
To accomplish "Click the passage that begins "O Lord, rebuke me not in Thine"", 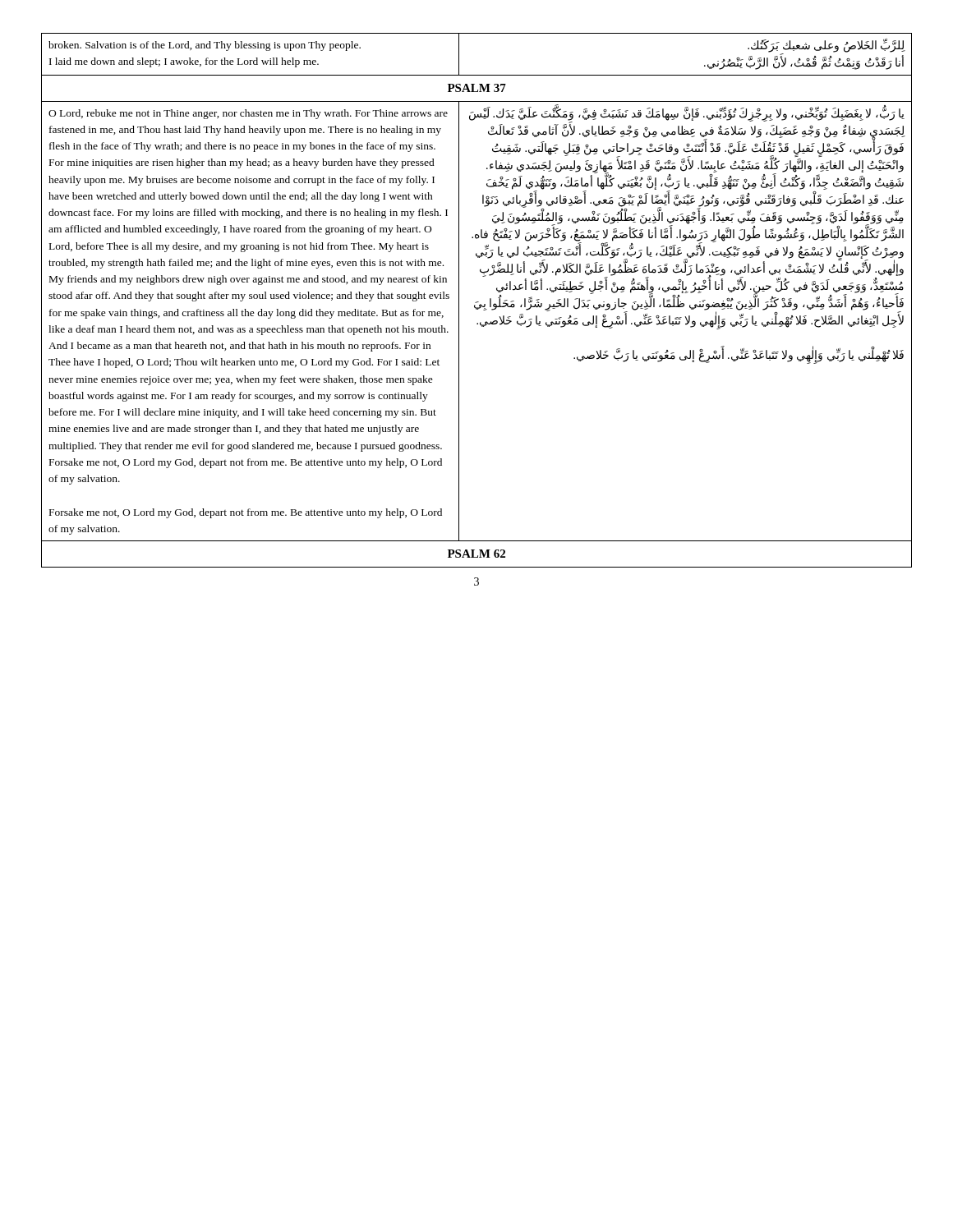I will coord(249,320).
